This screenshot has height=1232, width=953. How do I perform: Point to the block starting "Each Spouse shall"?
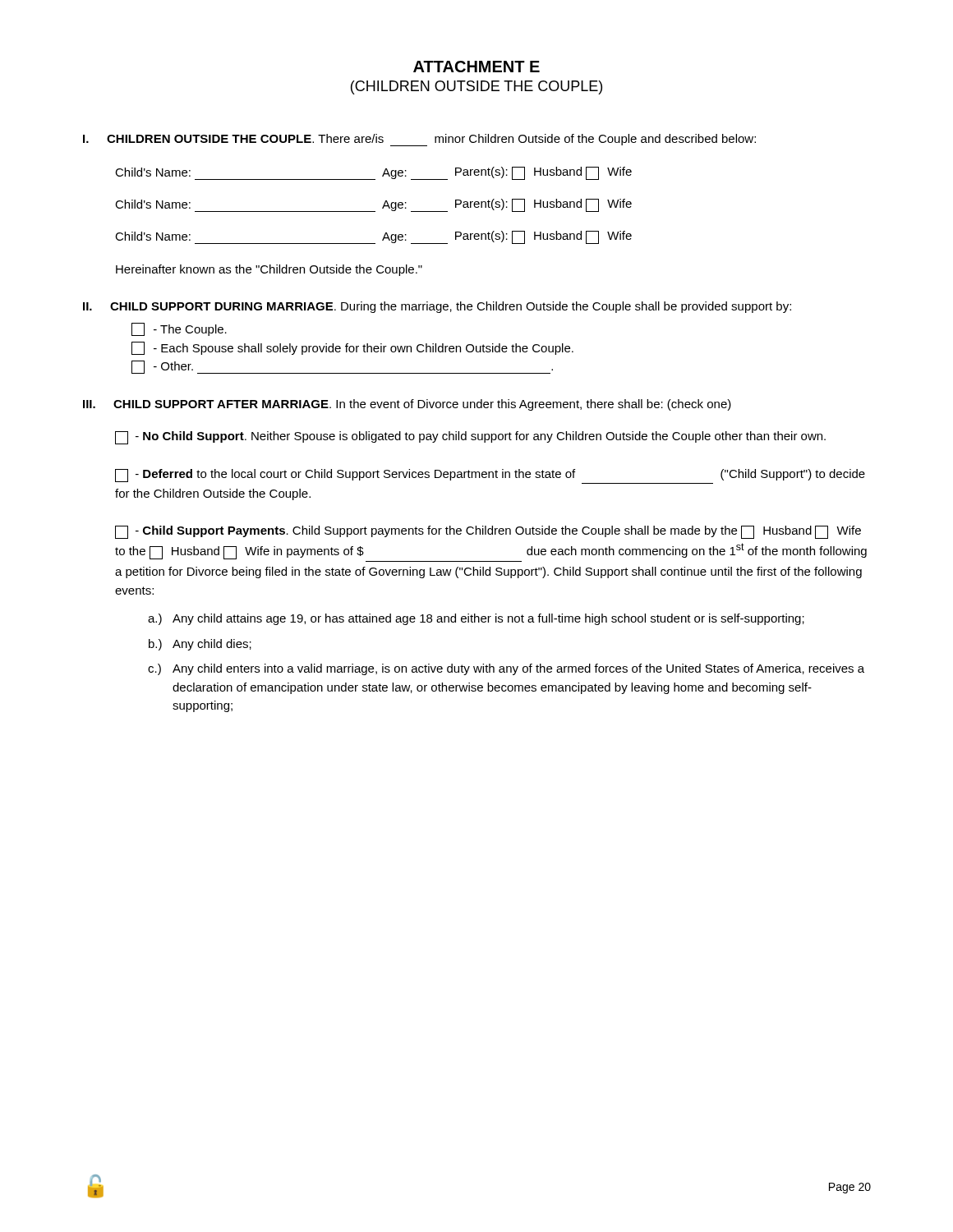pyautogui.click(x=353, y=348)
